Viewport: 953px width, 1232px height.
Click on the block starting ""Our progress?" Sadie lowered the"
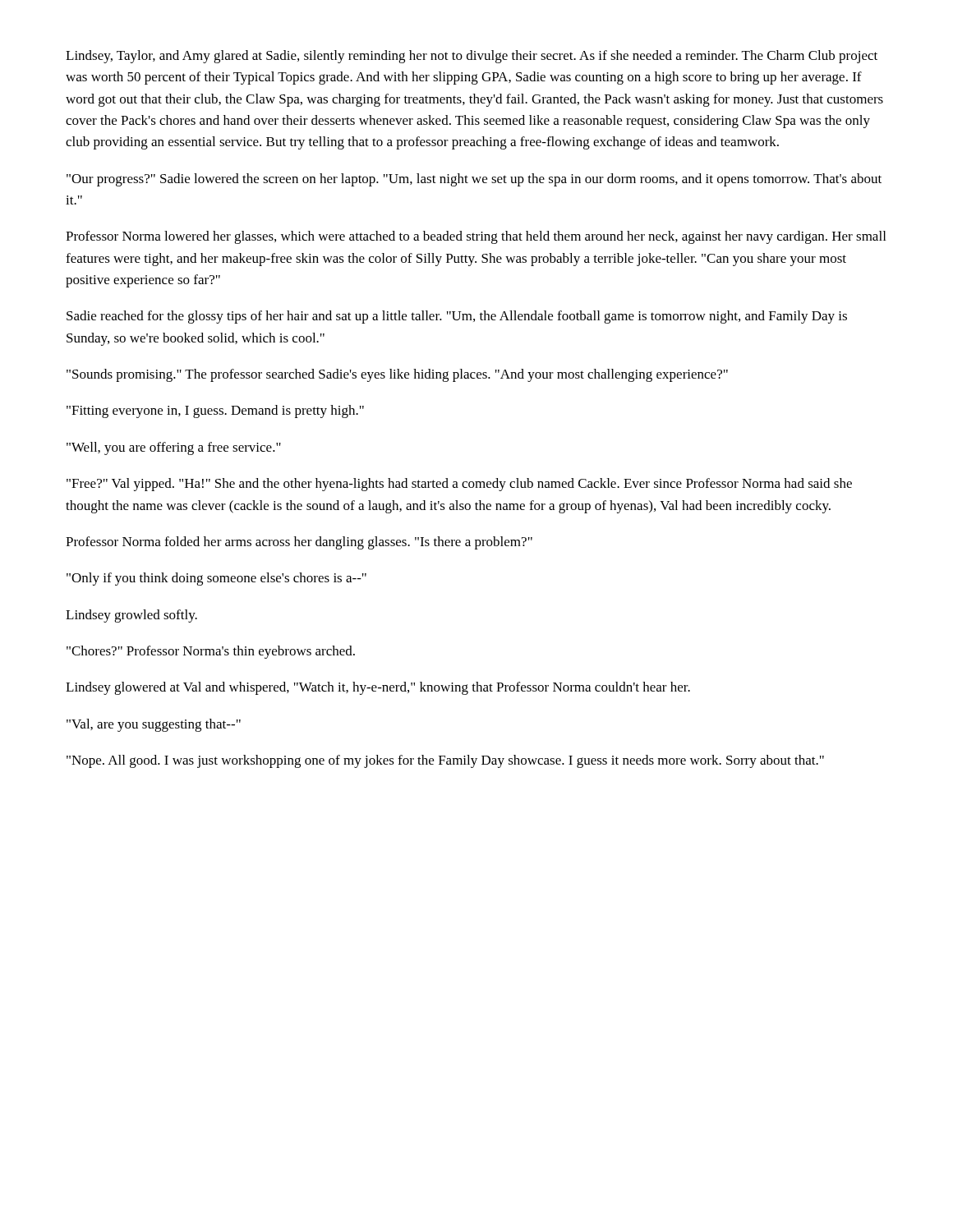(x=474, y=189)
